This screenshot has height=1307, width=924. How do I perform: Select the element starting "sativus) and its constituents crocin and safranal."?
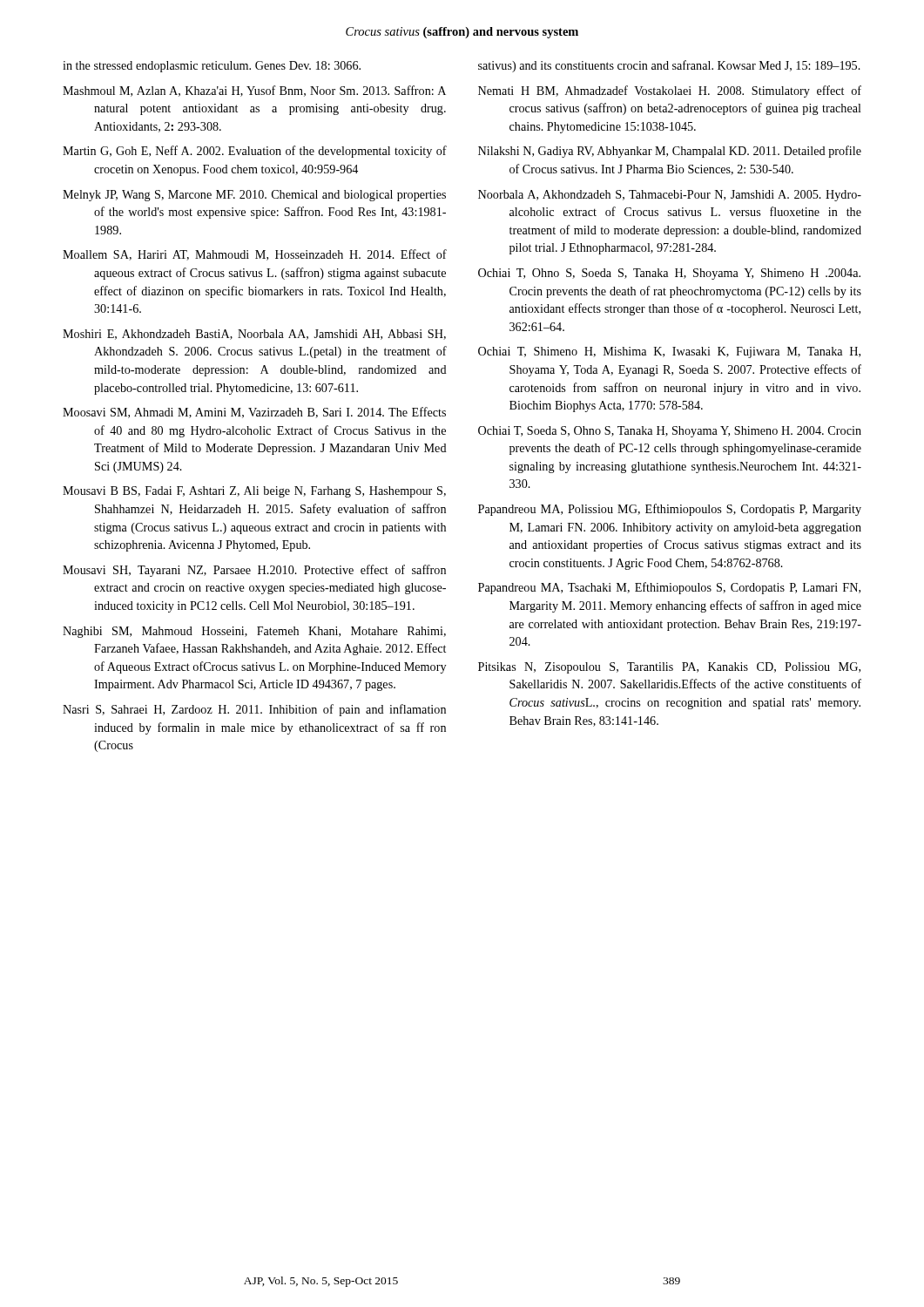tap(669, 65)
